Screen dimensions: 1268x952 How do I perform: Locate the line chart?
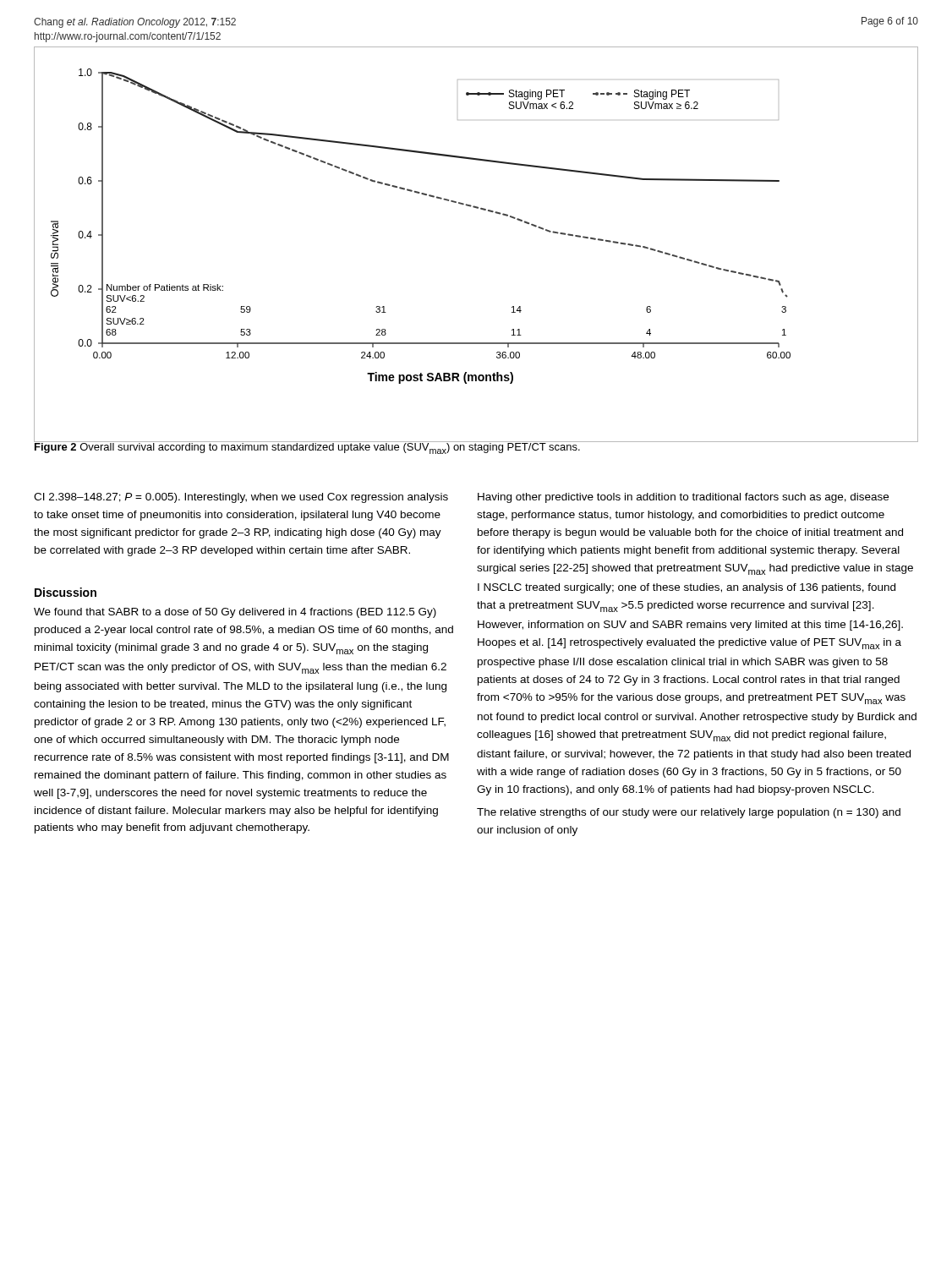[x=476, y=244]
